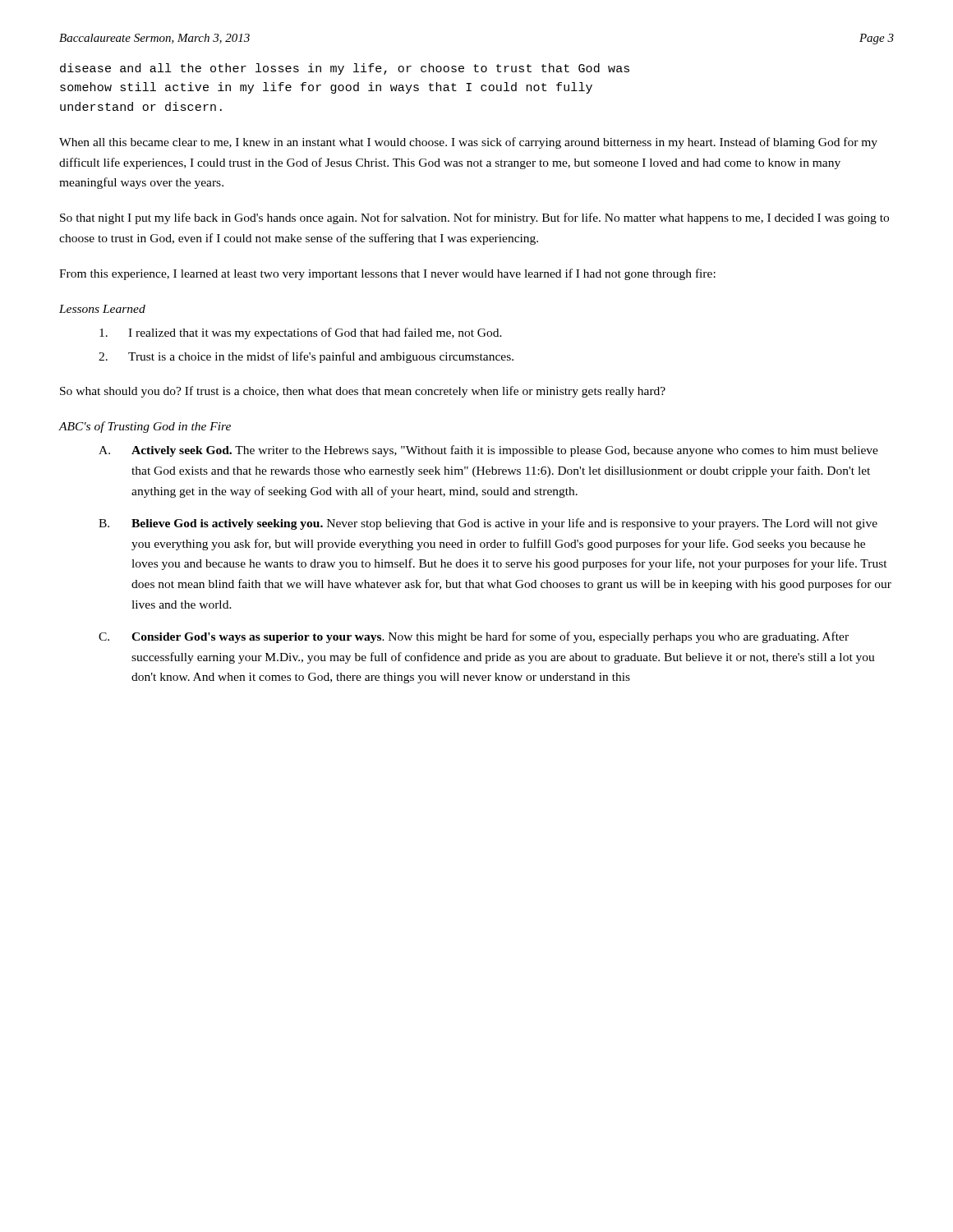Click the passage that begins "C. Consider God's ways as superior"

(496, 657)
